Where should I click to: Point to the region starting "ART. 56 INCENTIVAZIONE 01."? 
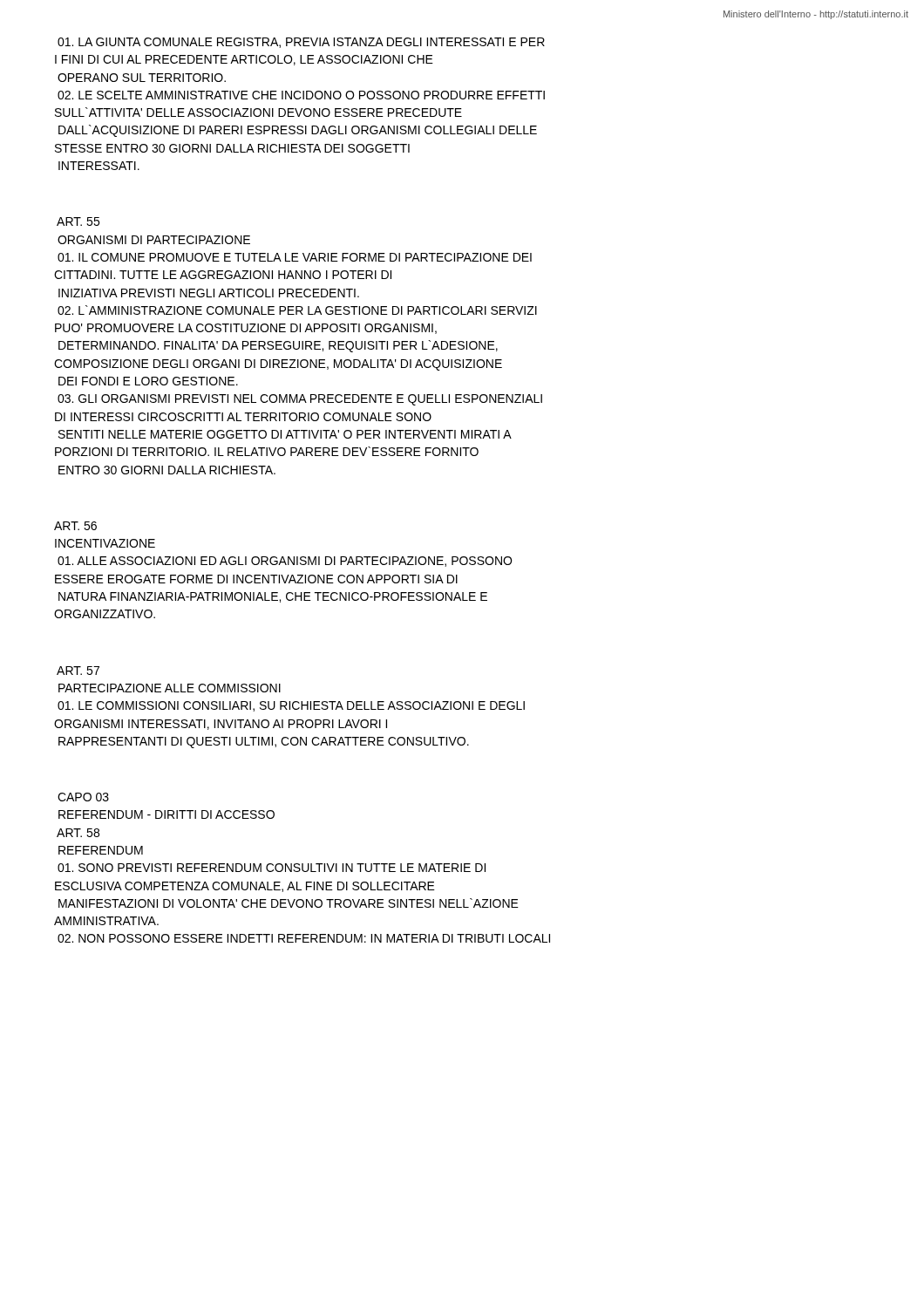click(x=283, y=570)
